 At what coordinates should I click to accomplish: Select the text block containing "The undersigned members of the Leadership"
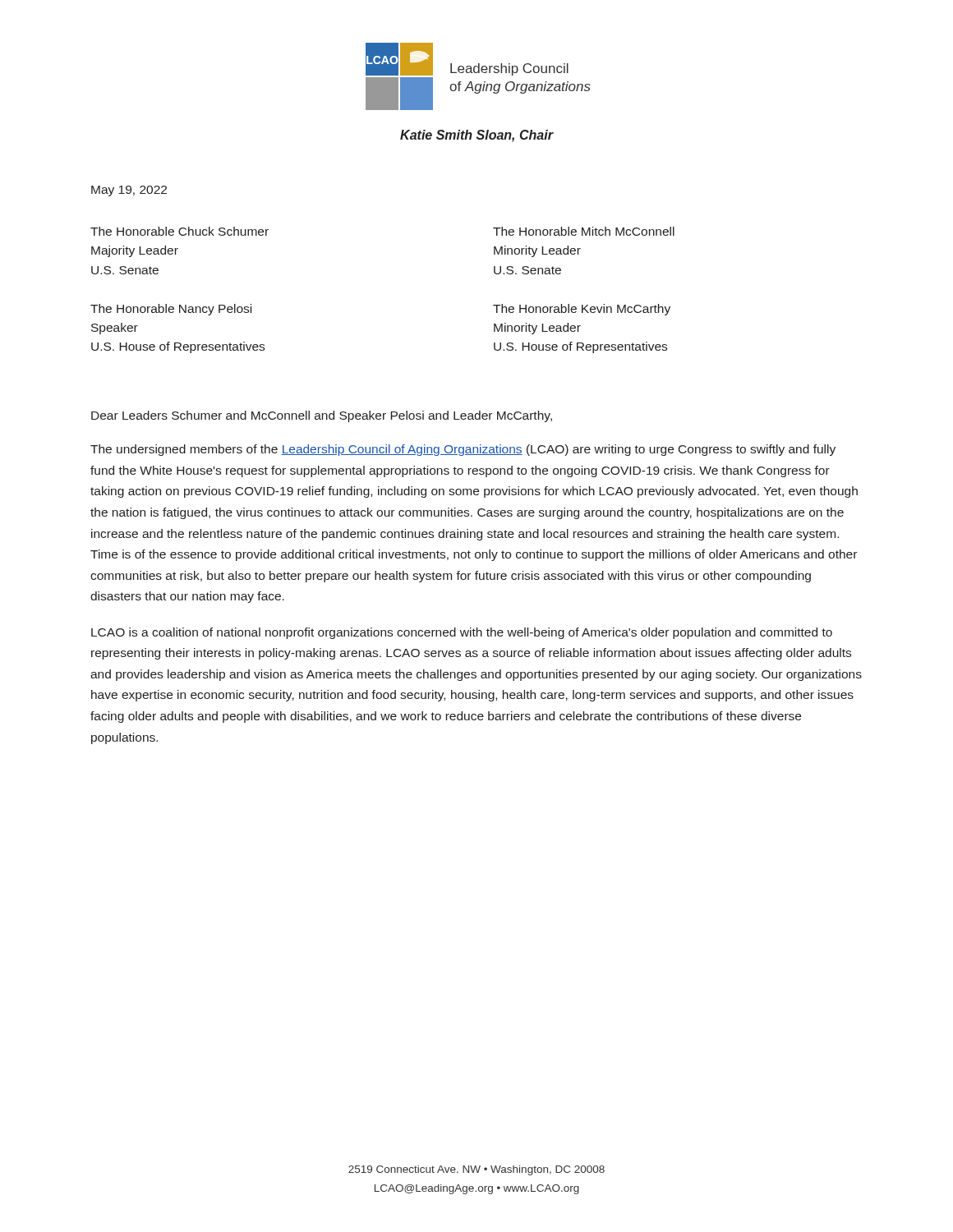pyautogui.click(x=474, y=523)
